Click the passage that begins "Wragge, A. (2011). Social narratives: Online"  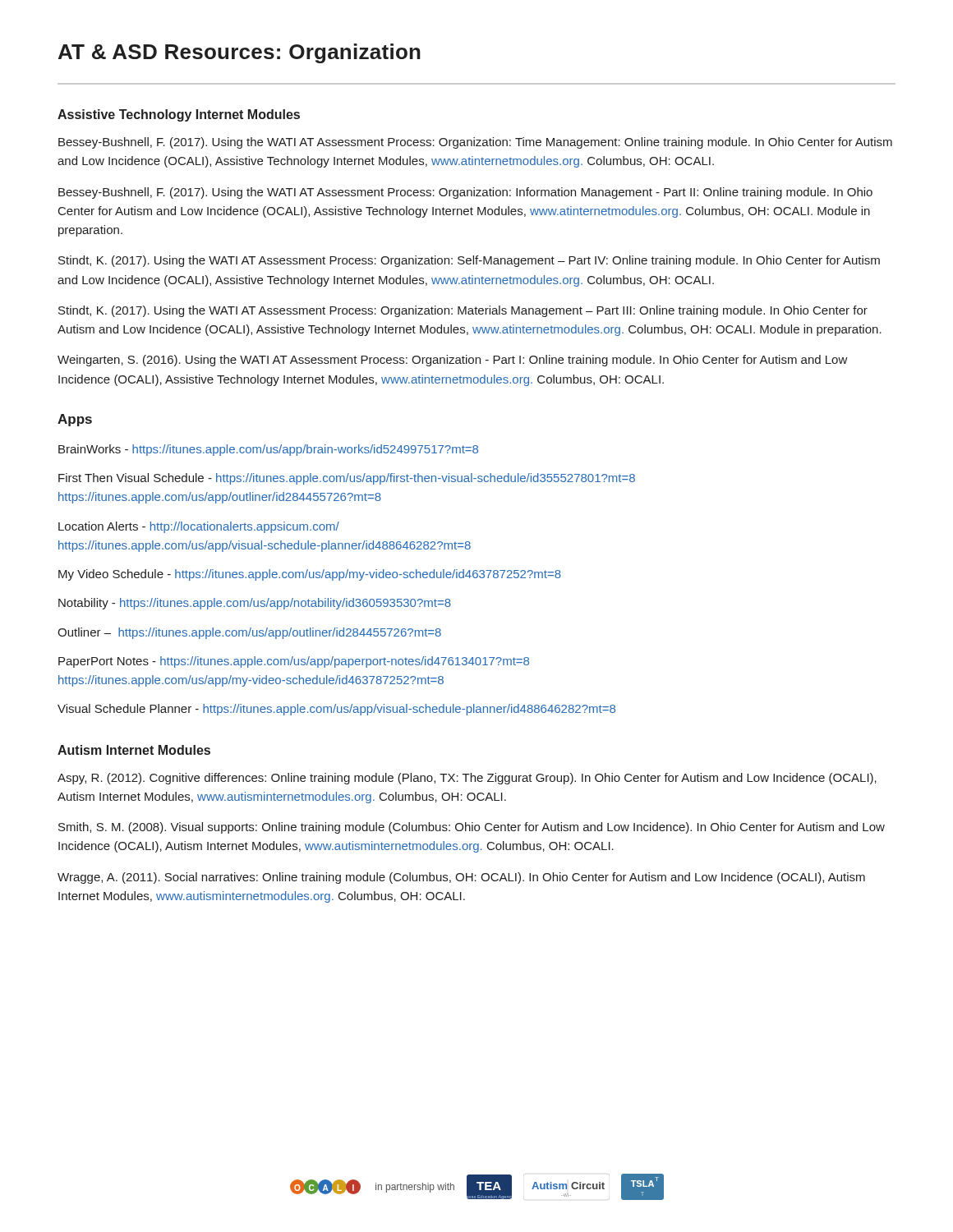tap(461, 886)
